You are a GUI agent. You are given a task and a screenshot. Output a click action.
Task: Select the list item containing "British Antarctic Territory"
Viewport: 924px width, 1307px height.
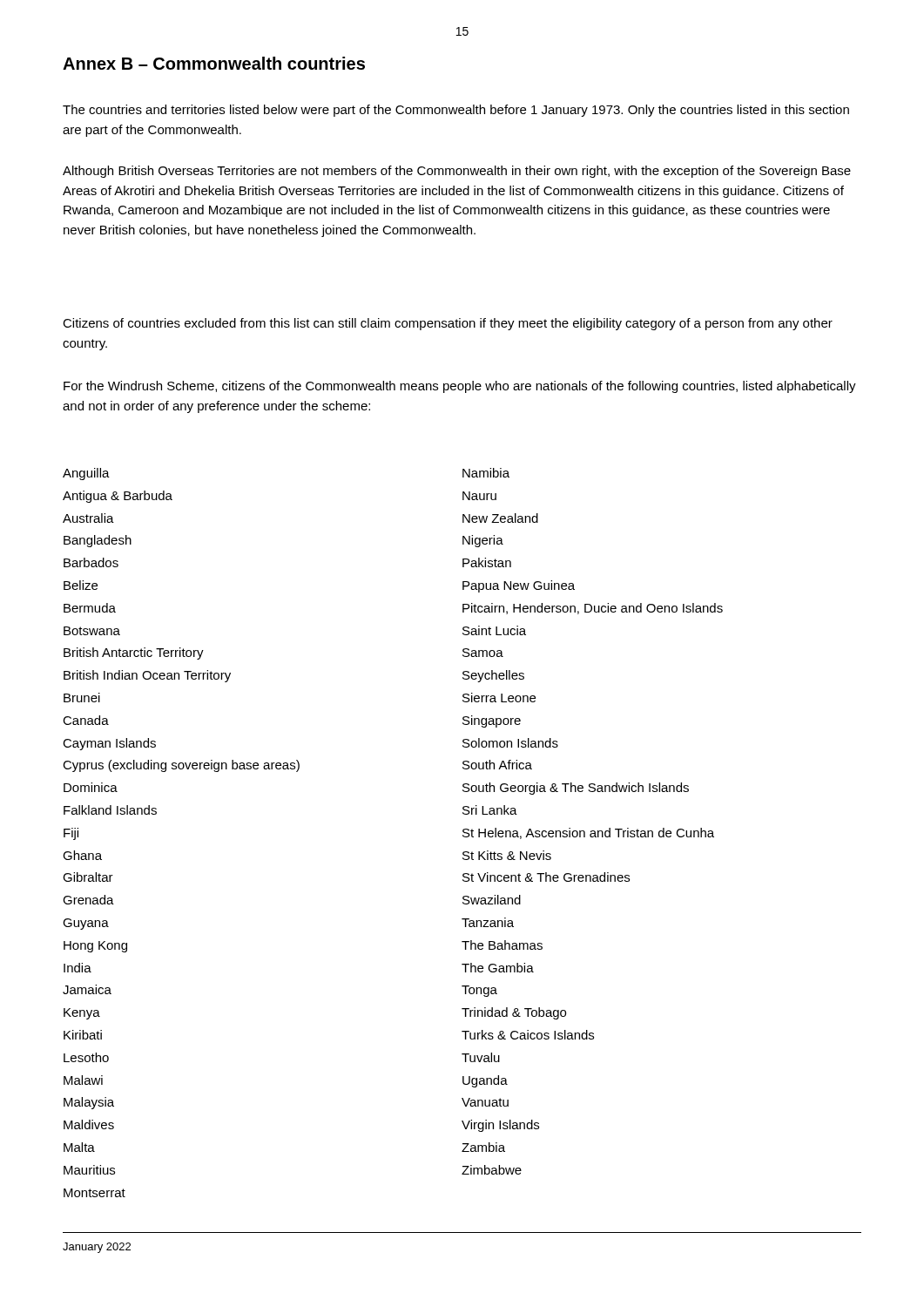(133, 653)
